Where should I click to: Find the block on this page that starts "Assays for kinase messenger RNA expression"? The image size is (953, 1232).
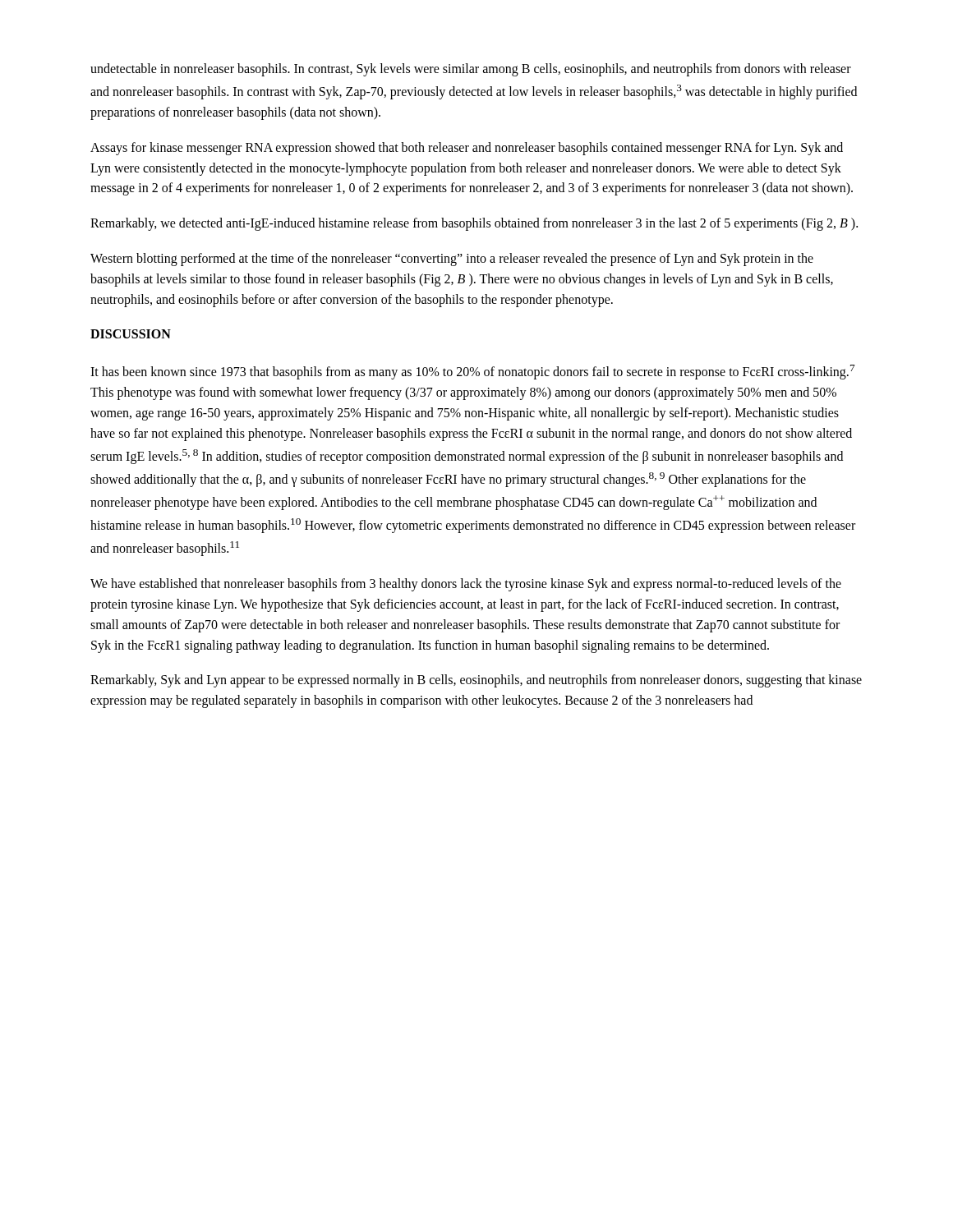click(476, 168)
